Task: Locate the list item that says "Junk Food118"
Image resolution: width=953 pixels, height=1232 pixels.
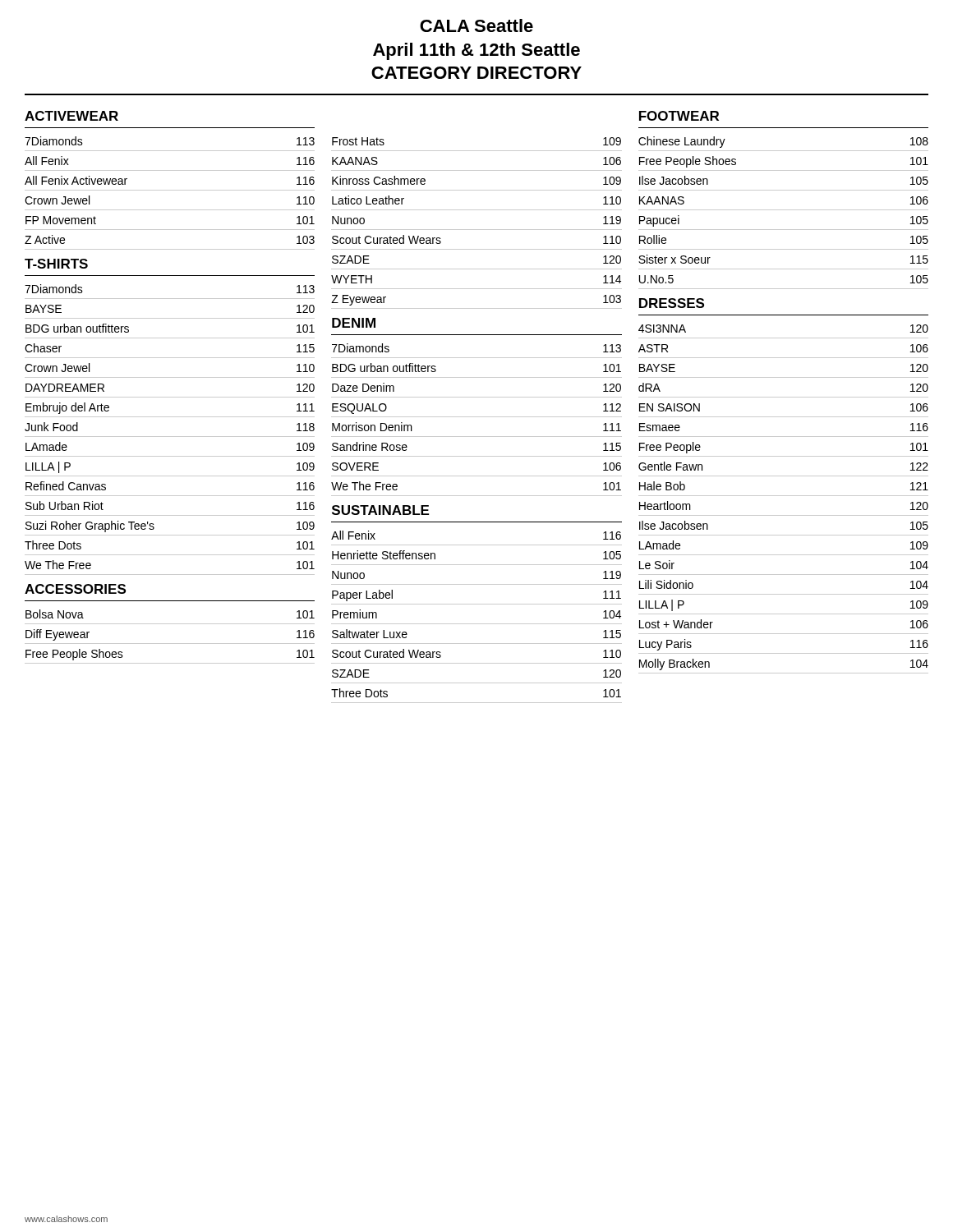Action: 170,427
